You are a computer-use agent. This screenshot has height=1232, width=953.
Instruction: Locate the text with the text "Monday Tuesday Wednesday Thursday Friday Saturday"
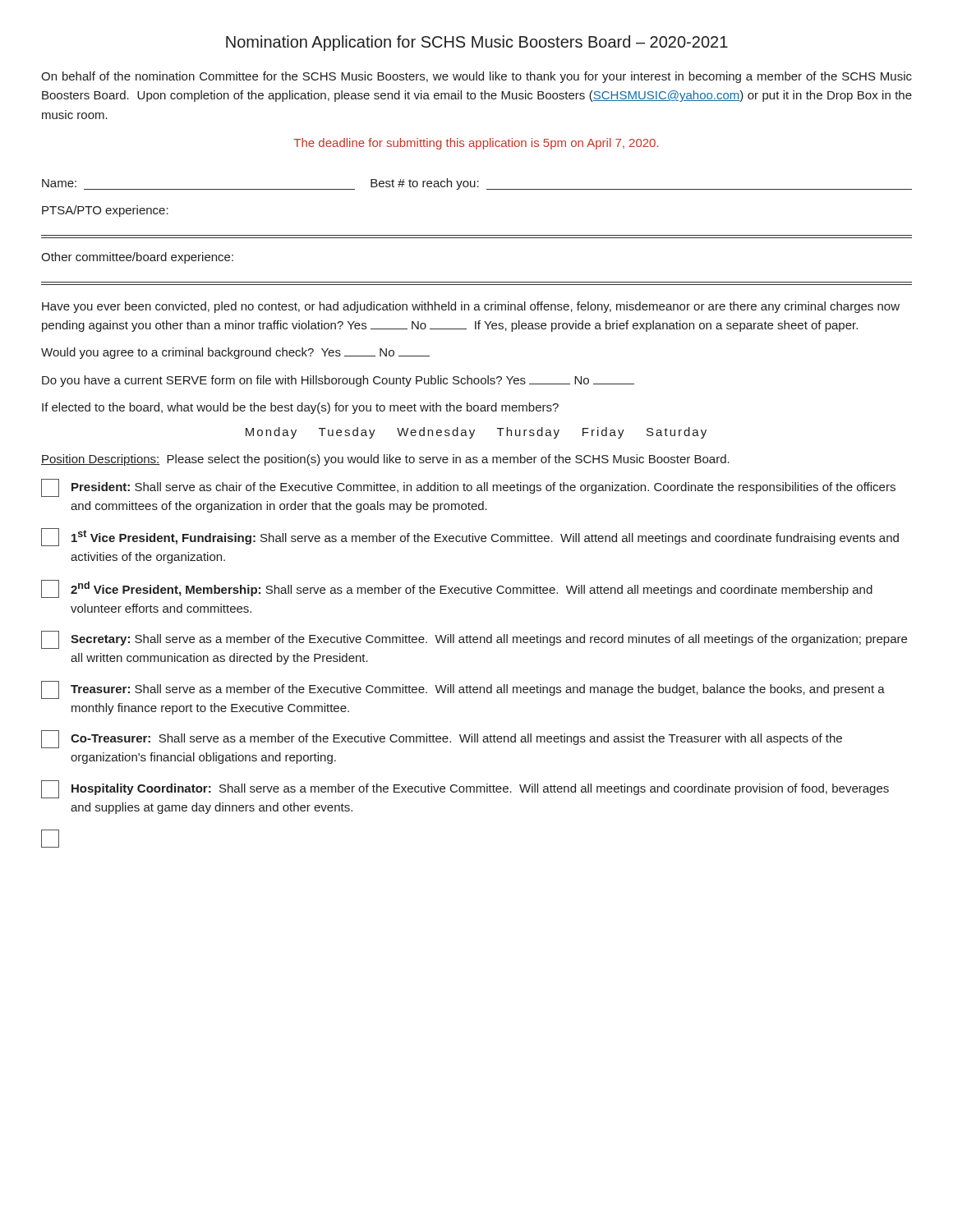coord(476,432)
